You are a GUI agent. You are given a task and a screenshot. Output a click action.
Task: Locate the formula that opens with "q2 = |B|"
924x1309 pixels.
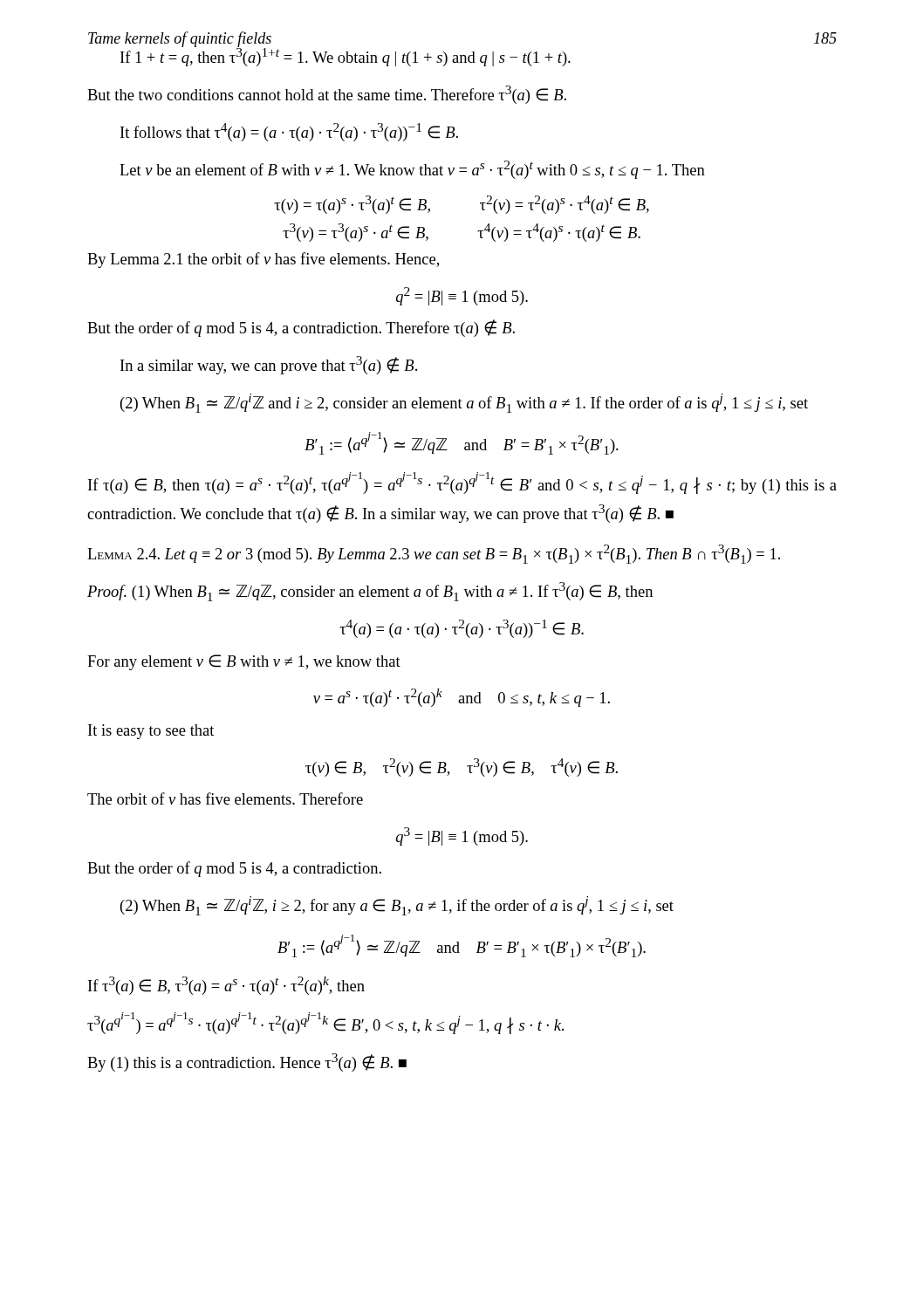[462, 295]
